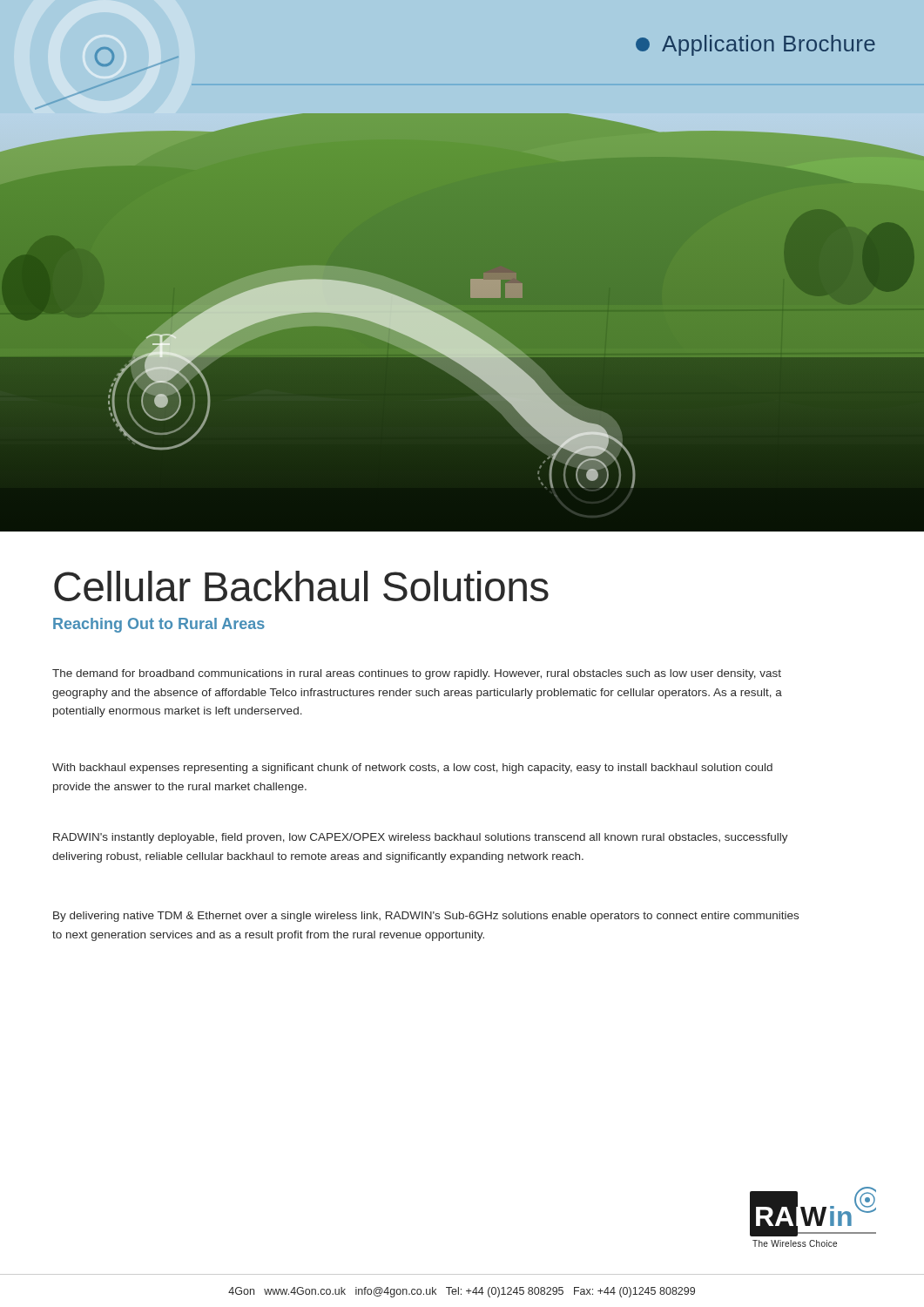Find the block on this page that starts "By delivering native TDM & Ethernet"
Viewport: 924px width, 1307px height.
click(x=431, y=925)
